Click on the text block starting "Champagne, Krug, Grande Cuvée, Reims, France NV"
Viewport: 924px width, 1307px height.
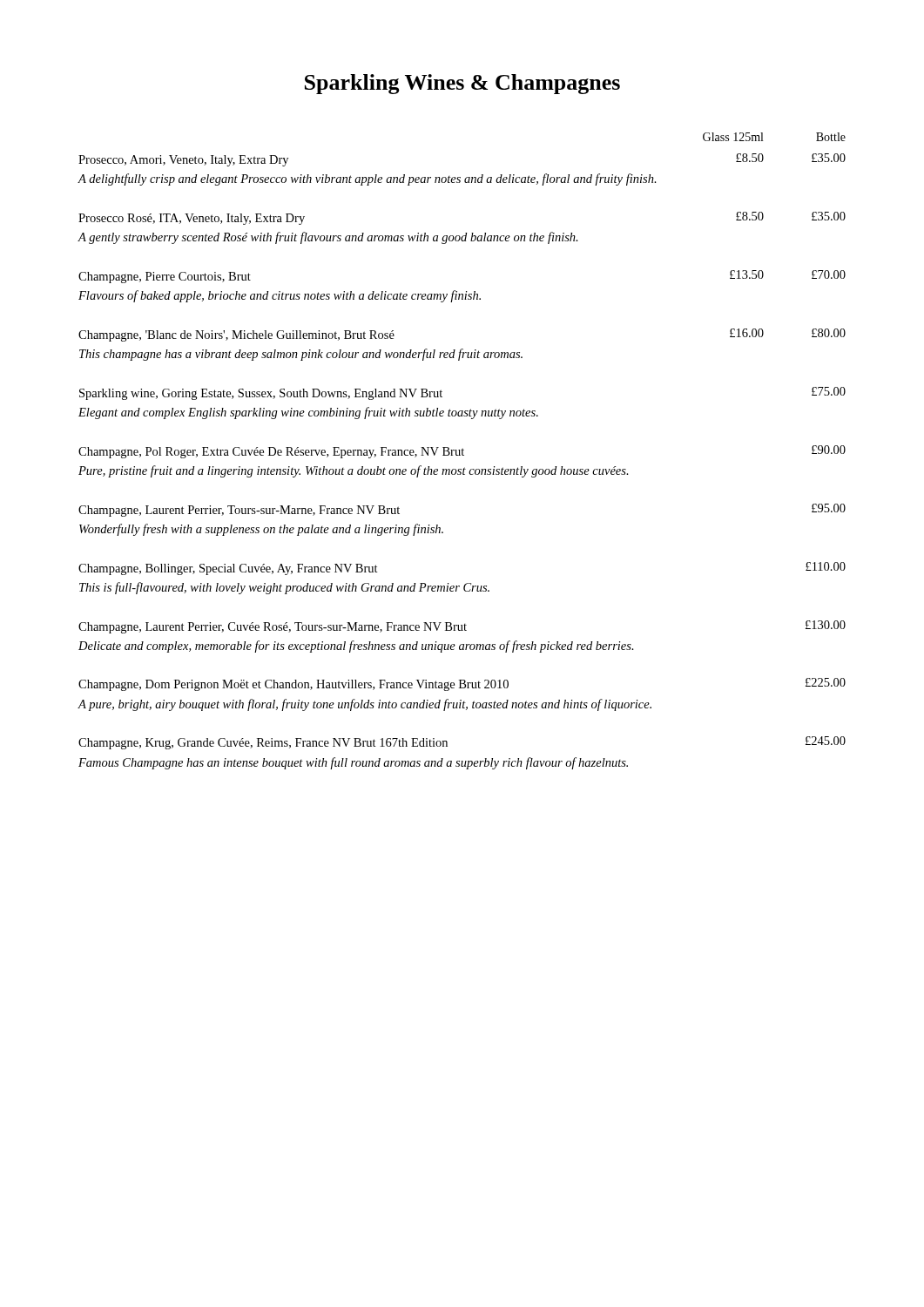coord(462,753)
